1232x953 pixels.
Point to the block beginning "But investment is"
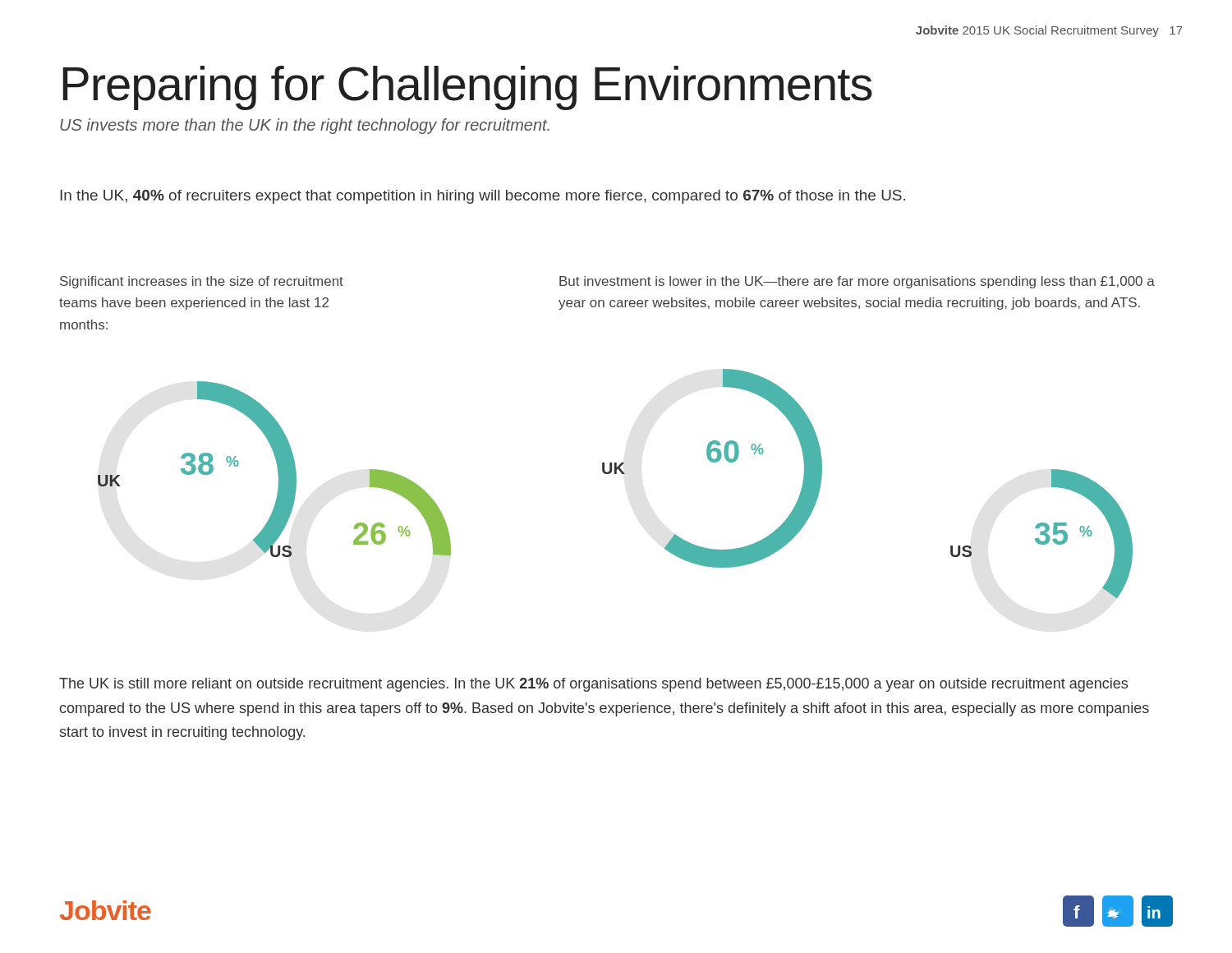click(x=857, y=292)
